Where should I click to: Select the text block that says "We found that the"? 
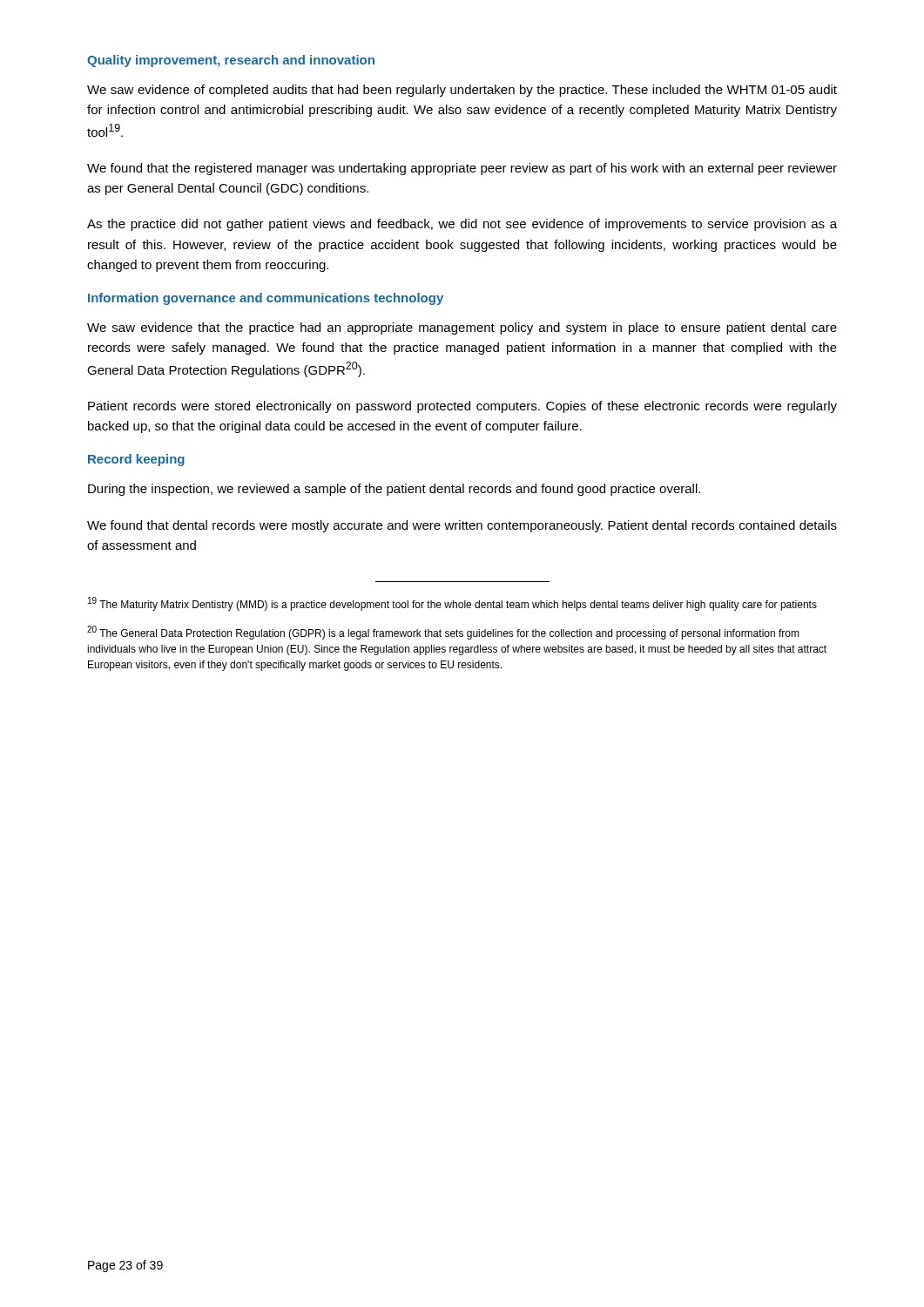(x=462, y=178)
